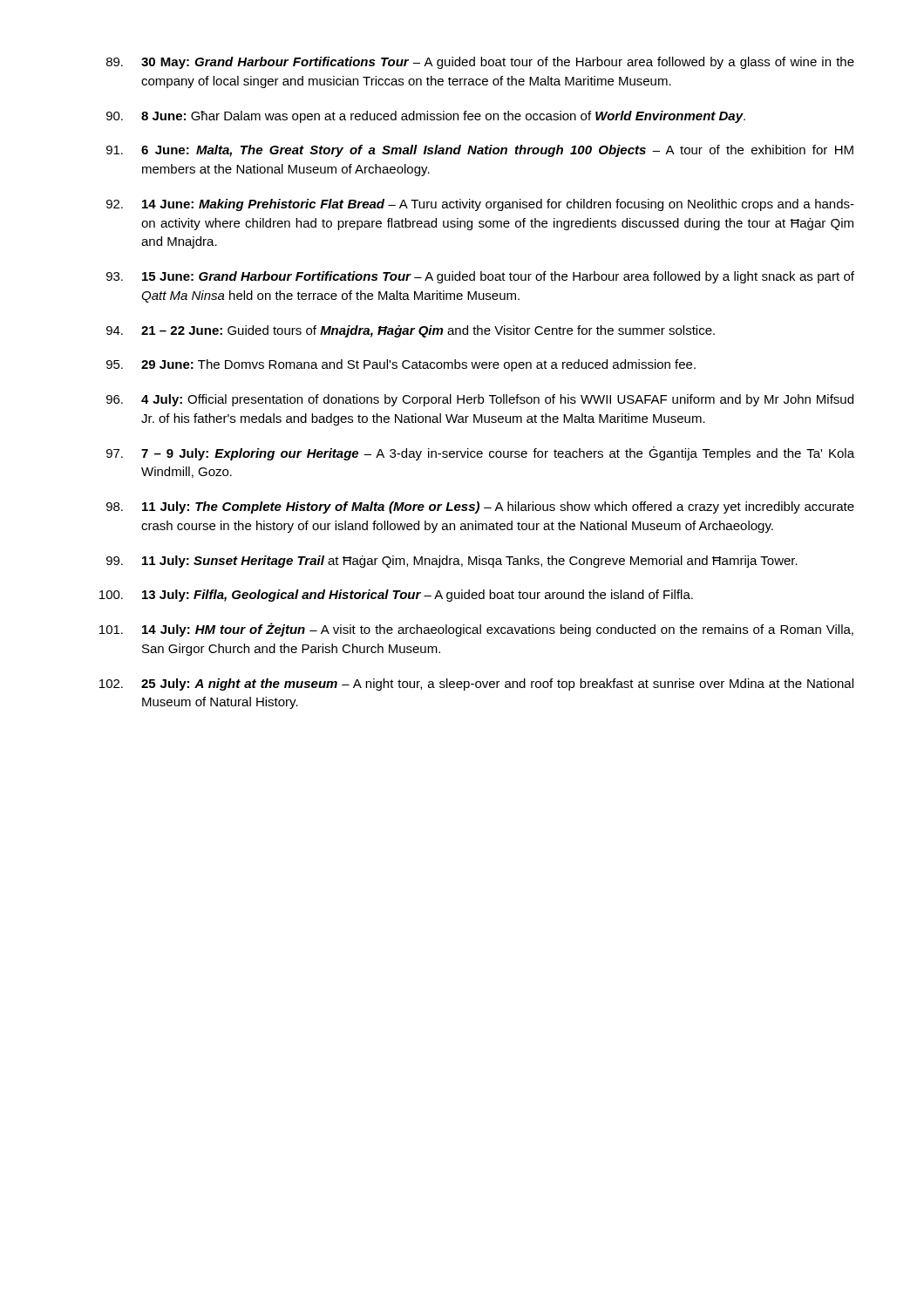Click on the block starting "100. 13 July:"

click(x=462, y=595)
